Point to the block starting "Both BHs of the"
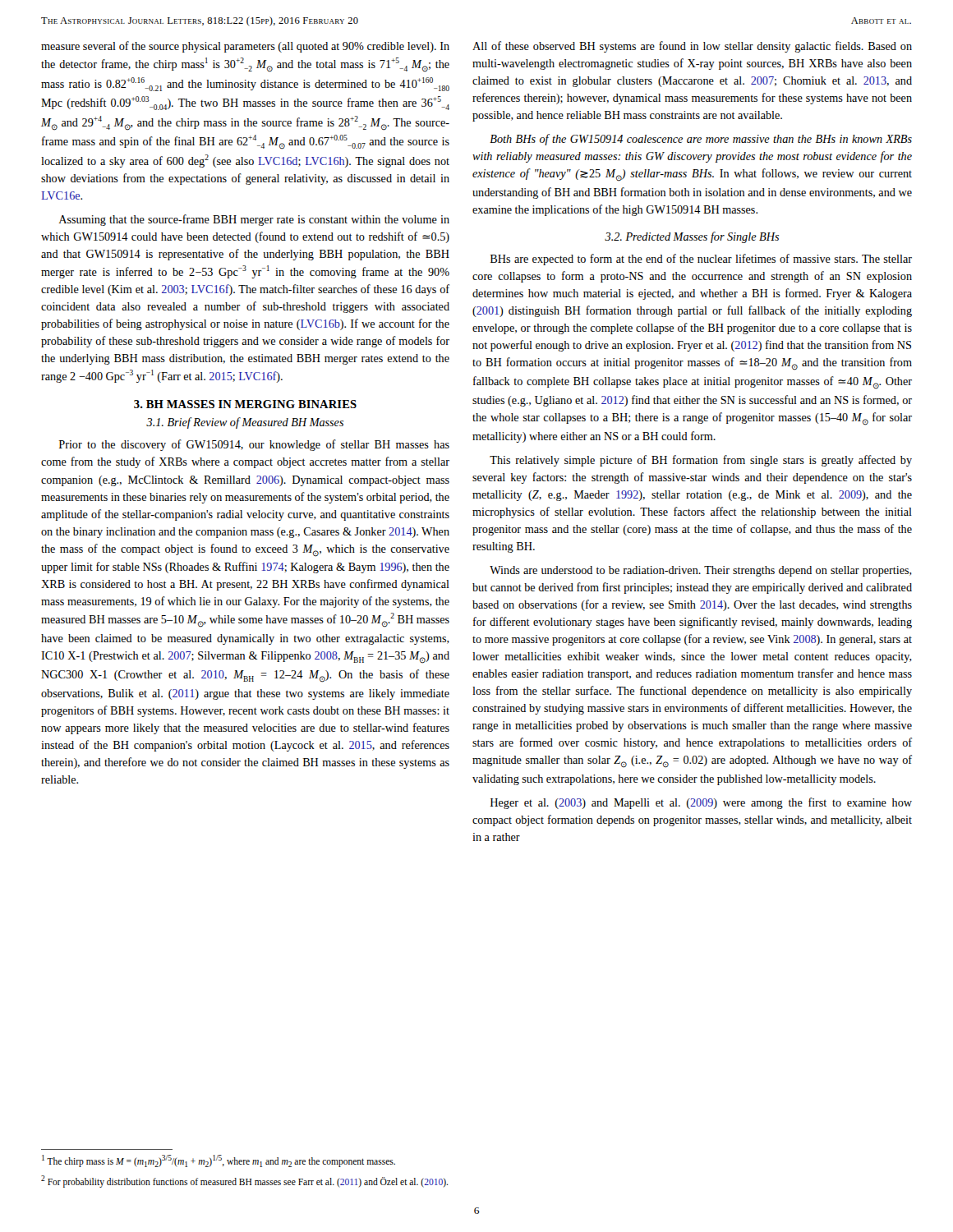The image size is (953, 1232). pos(692,175)
